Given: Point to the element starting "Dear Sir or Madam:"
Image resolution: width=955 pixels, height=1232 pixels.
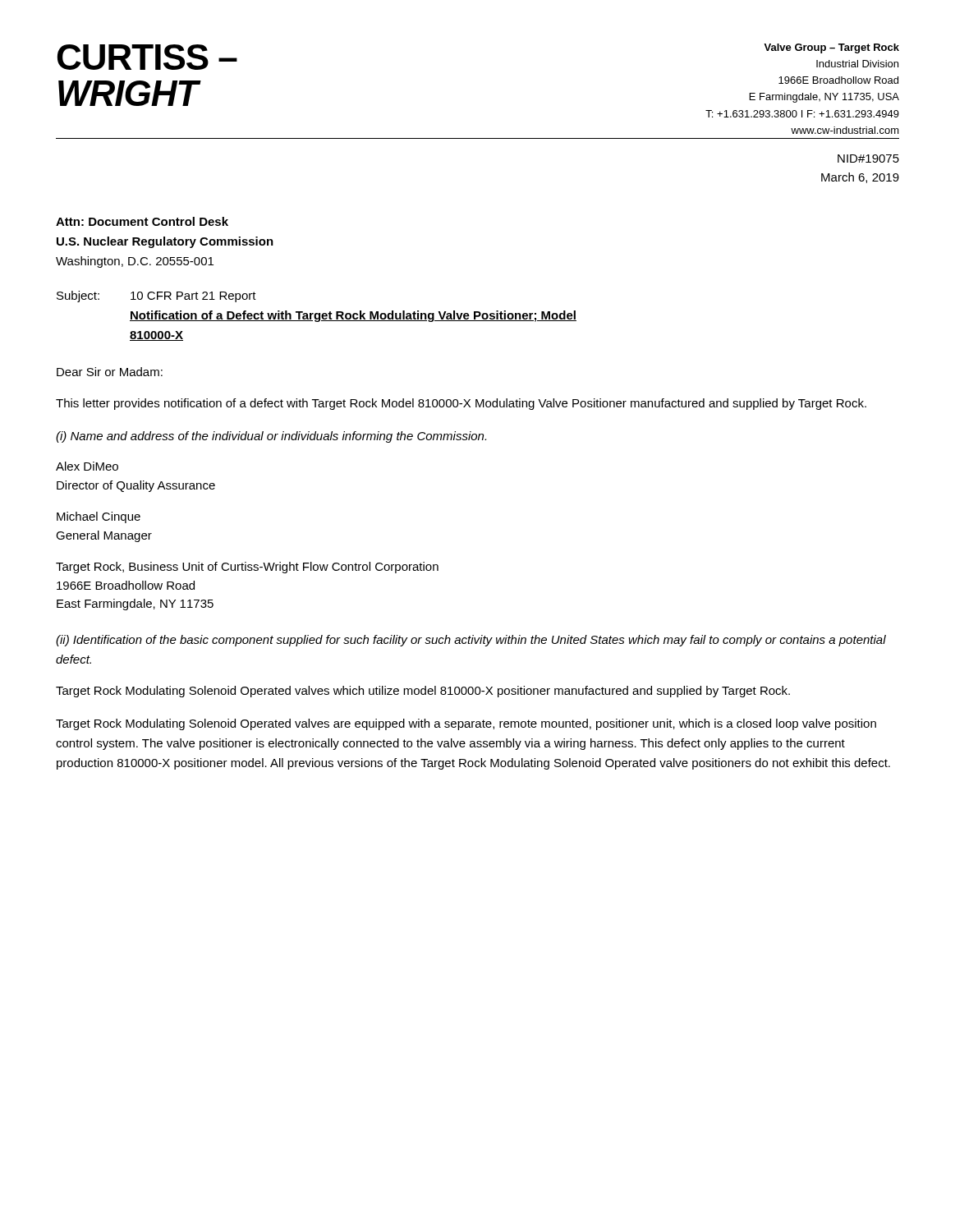Looking at the screenshot, I should (x=110, y=372).
